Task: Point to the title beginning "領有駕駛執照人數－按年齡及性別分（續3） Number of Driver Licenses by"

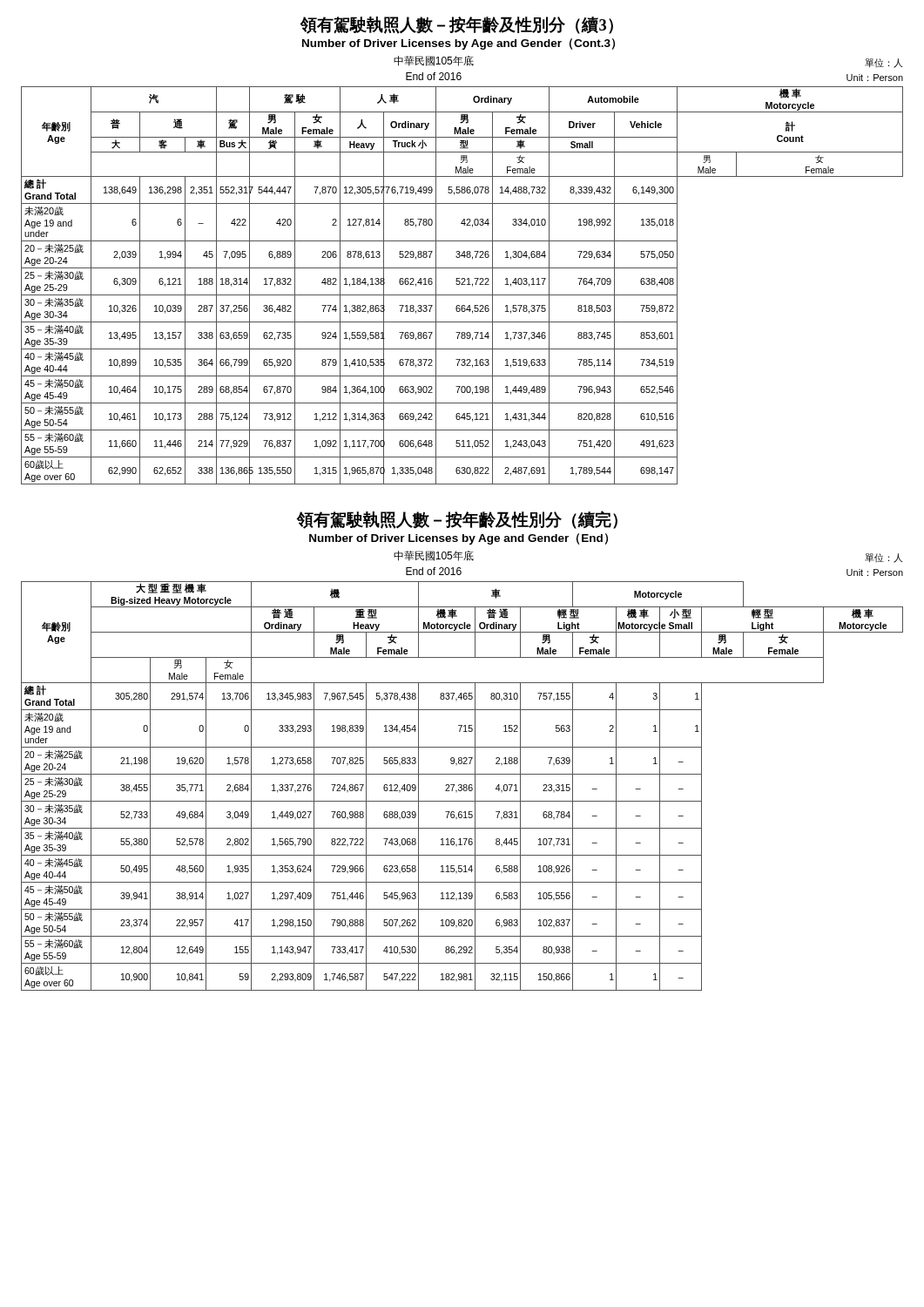Action: pyautogui.click(x=462, y=36)
